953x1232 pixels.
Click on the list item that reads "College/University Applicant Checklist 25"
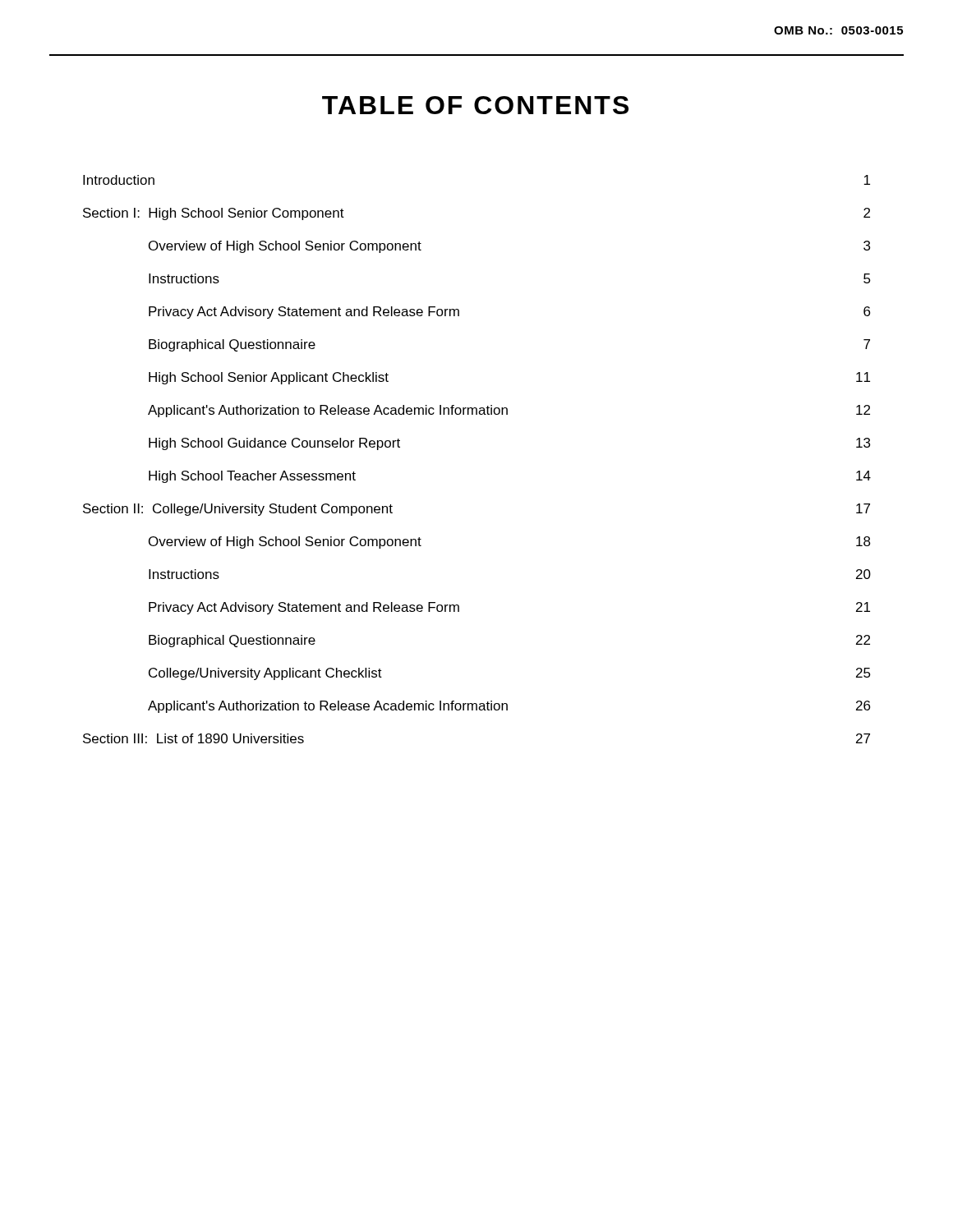pyautogui.click(x=268, y=674)
